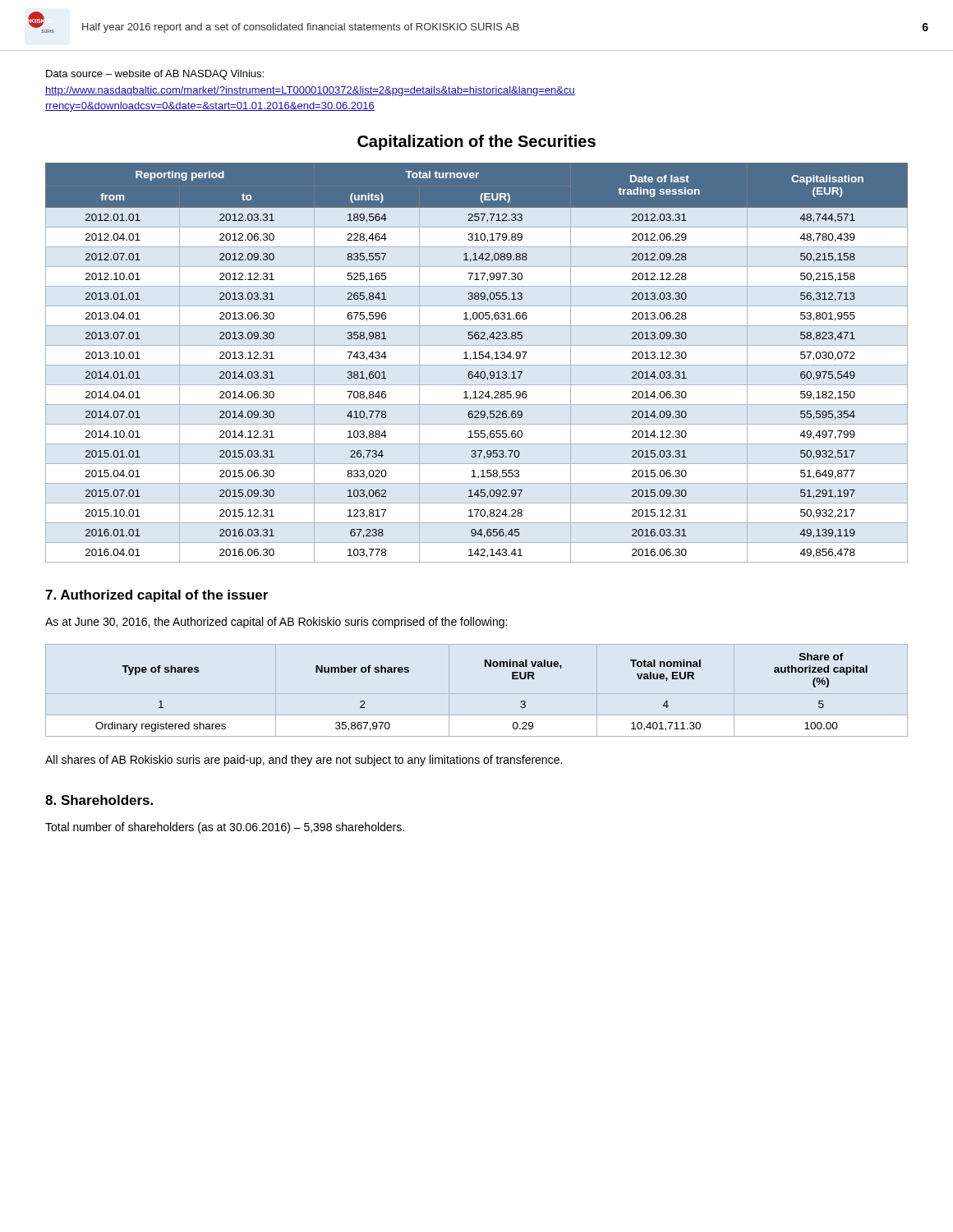Viewport: 953px width, 1232px height.
Task: Select the text block containing "Data source – website of"
Action: [476, 90]
